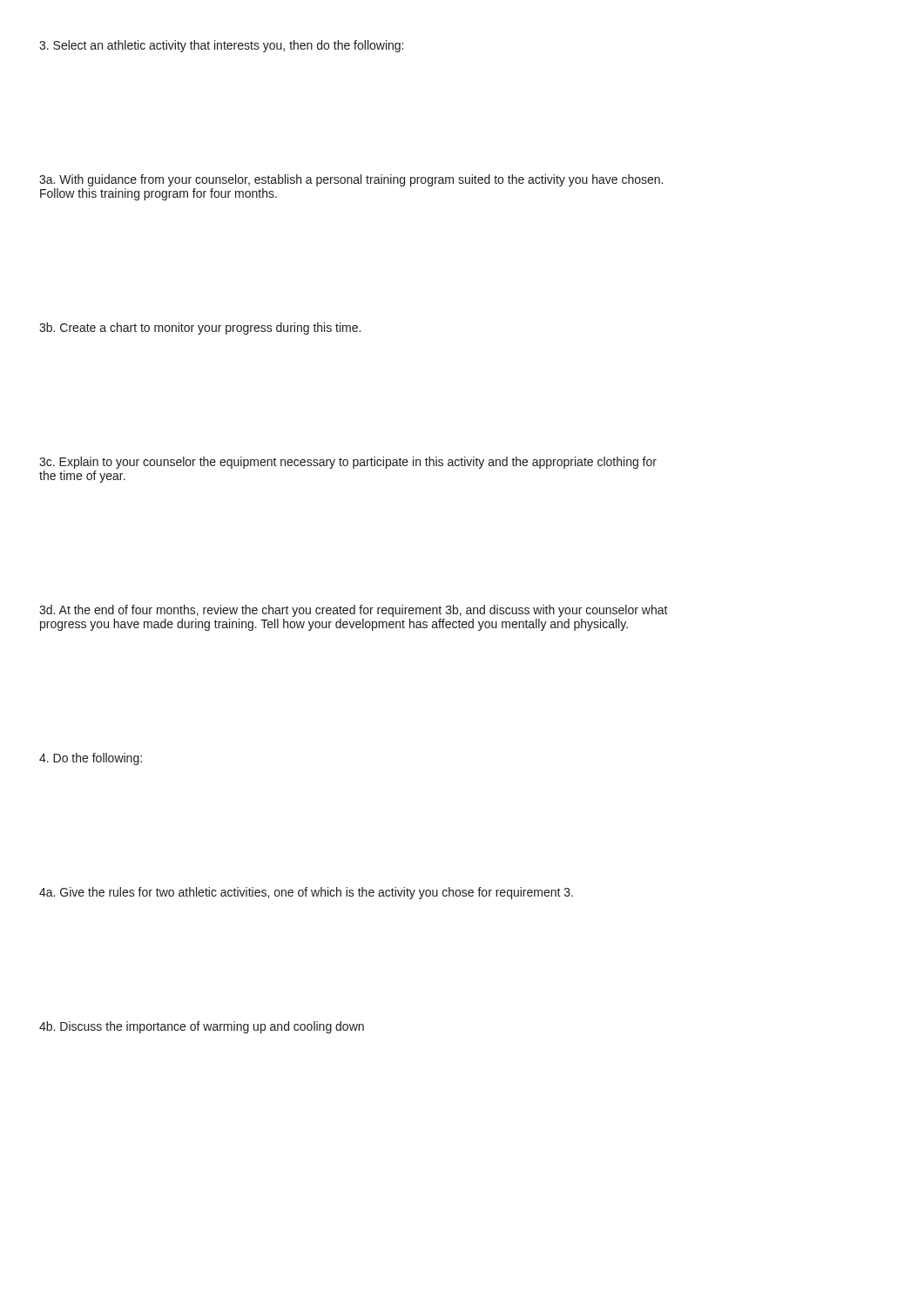Viewport: 924px width, 1307px height.
Task: Click the passage that begins "3. Select an"
Action: click(x=221, y=46)
